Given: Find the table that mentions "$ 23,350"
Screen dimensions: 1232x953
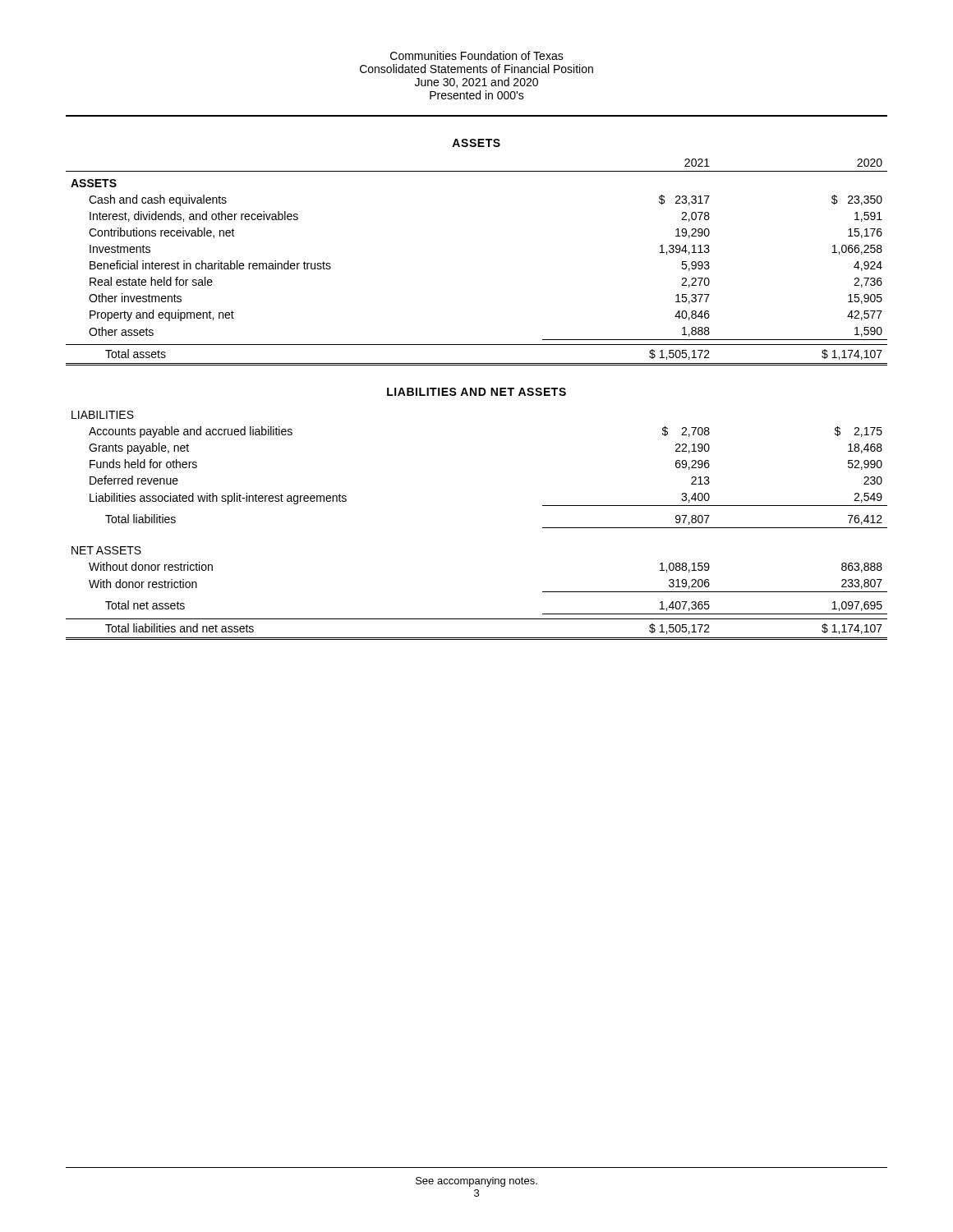Looking at the screenshot, I should pyautogui.click(x=476, y=260).
